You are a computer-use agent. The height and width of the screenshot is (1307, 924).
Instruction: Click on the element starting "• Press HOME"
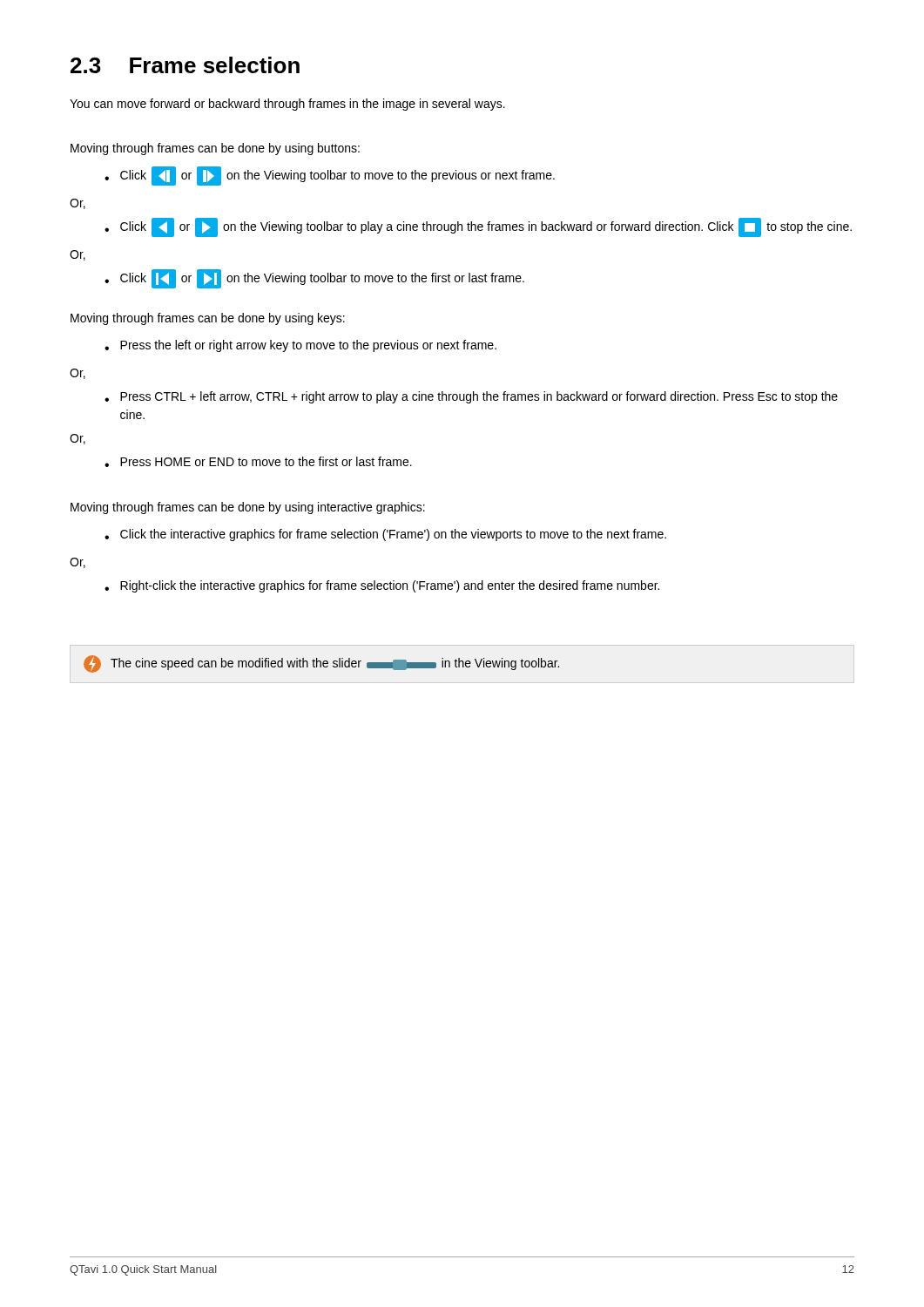pyautogui.click(x=258, y=462)
